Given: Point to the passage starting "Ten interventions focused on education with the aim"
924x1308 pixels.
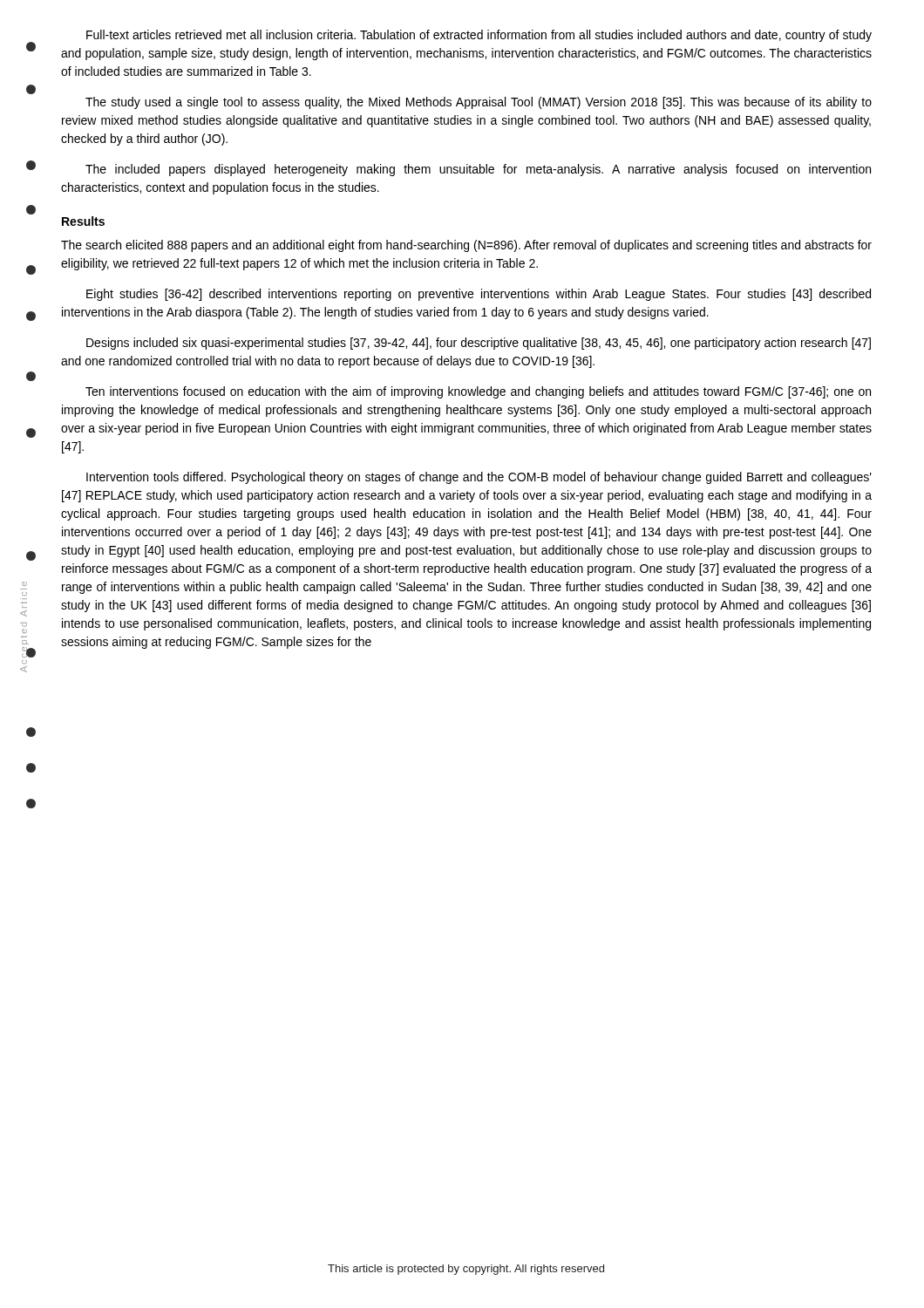Looking at the screenshot, I should 466,419.
